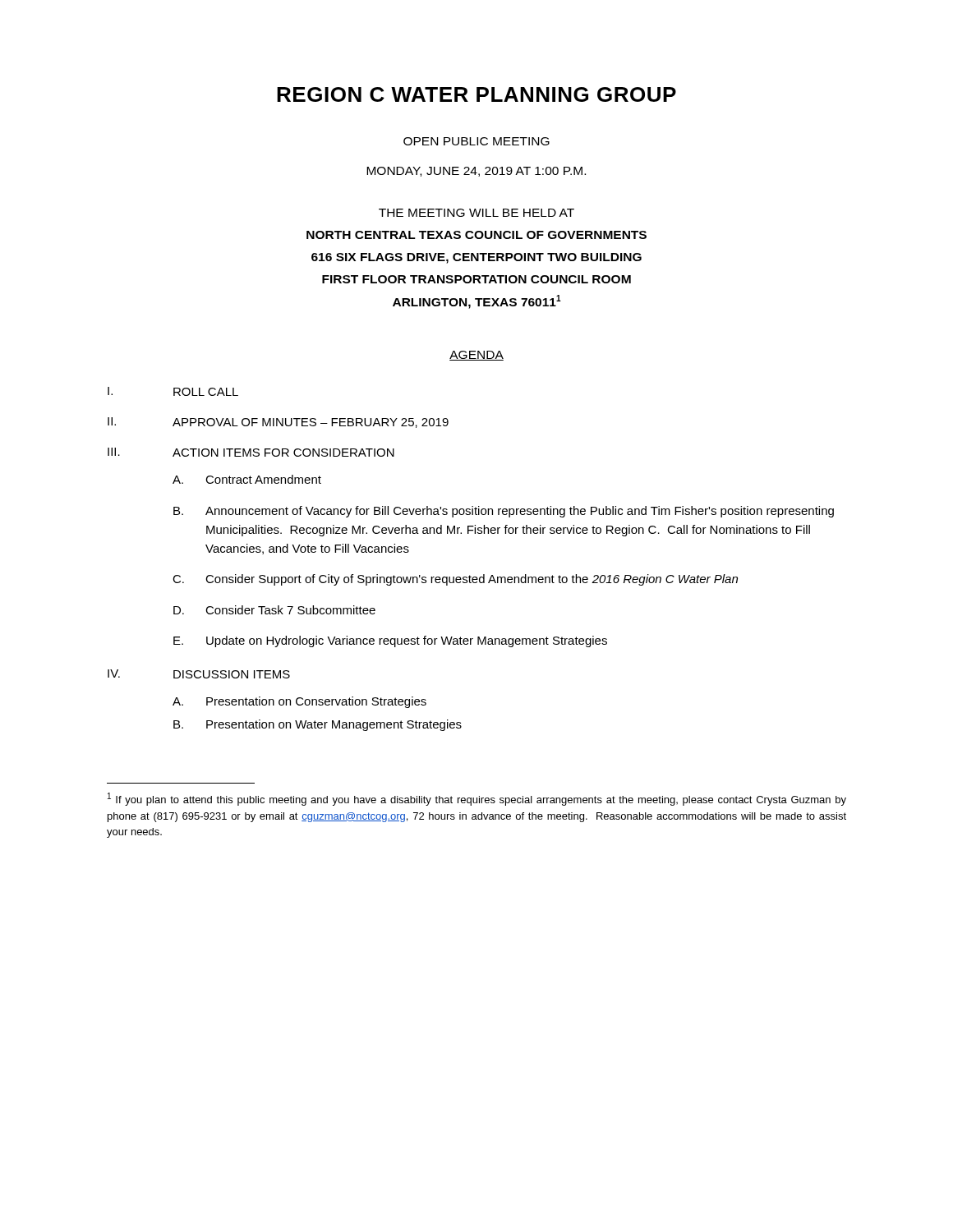Point to the passage starting "1 If you plan to attend this"

tap(476, 815)
